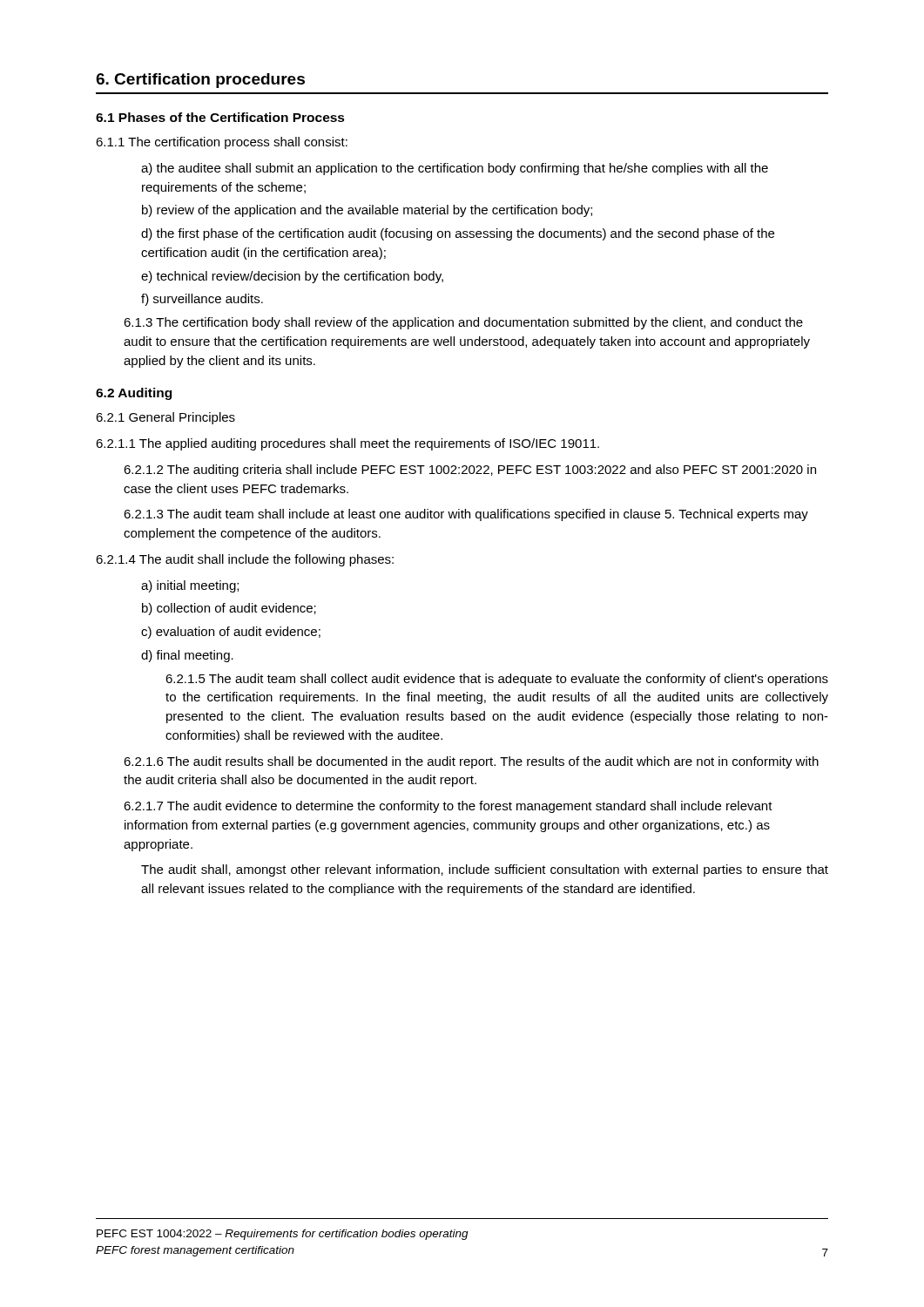Where does it say "6.1 Phases of the Certification Process"?
The width and height of the screenshot is (924, 1307).
tap(220, 117)
